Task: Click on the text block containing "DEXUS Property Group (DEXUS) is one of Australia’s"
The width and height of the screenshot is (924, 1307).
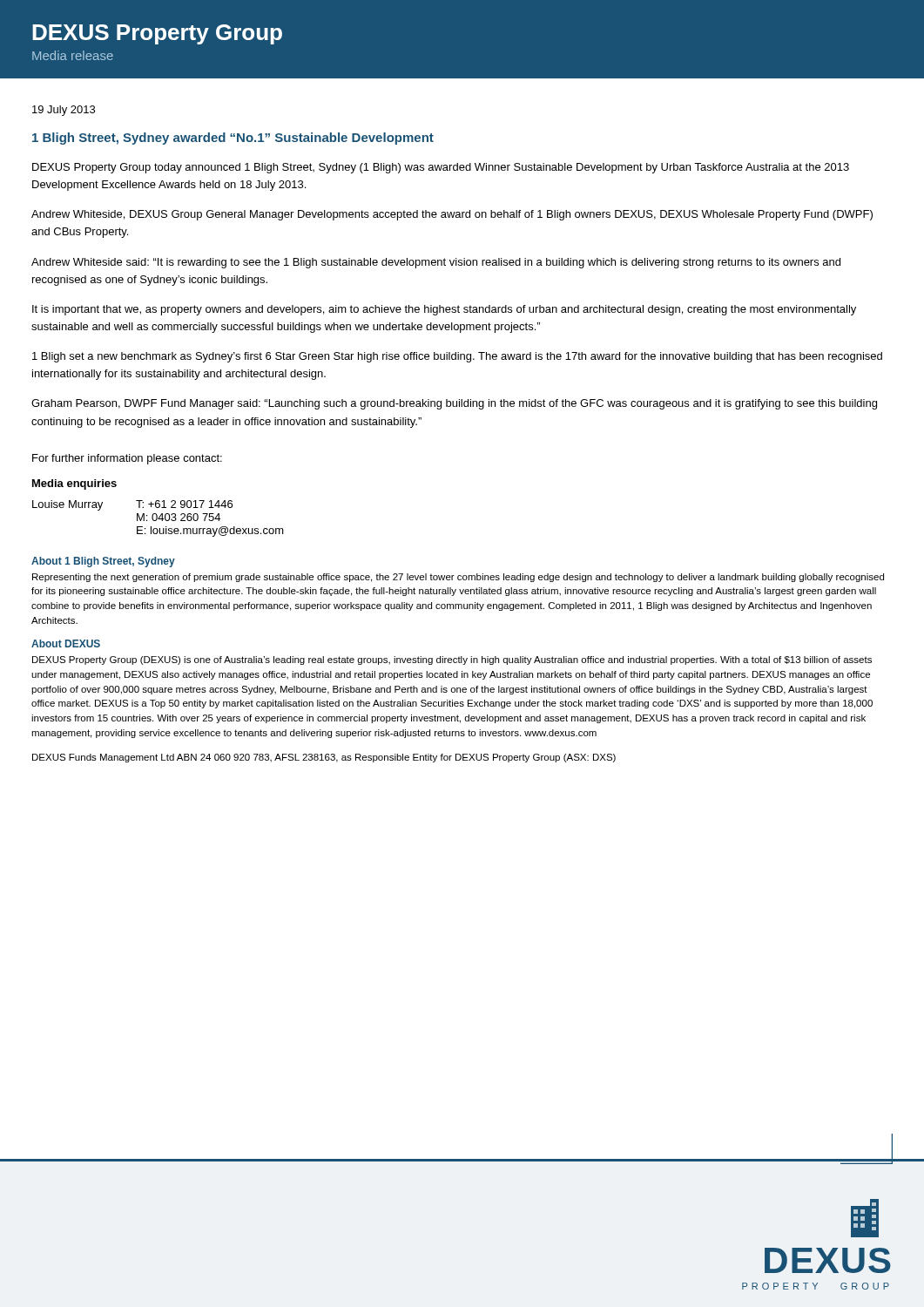Action: pyautogui.click(x=452, y=696)
